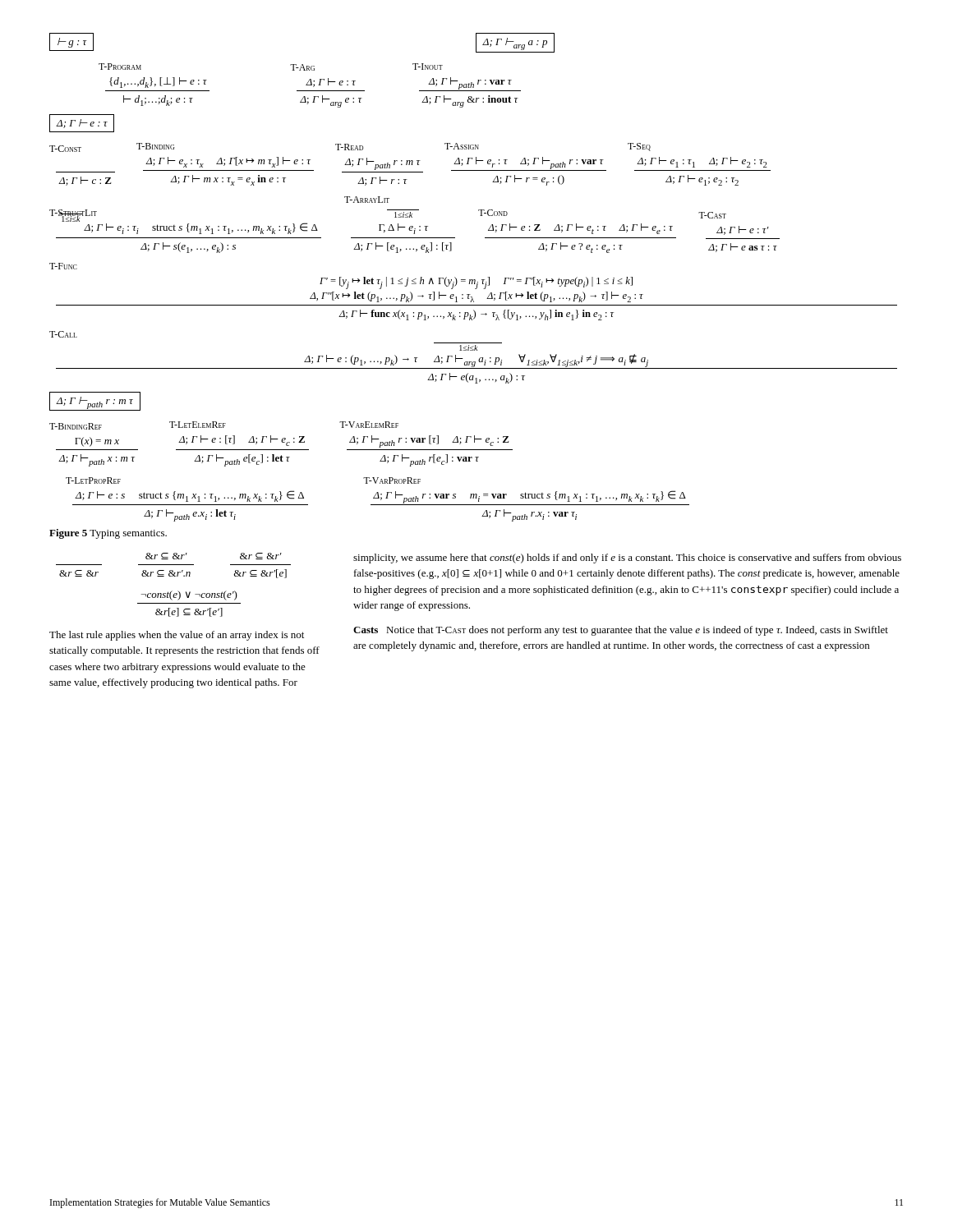Select the text block with the text "simplicity, we assume here that const(e) holds if"

[x=627, y=581]
